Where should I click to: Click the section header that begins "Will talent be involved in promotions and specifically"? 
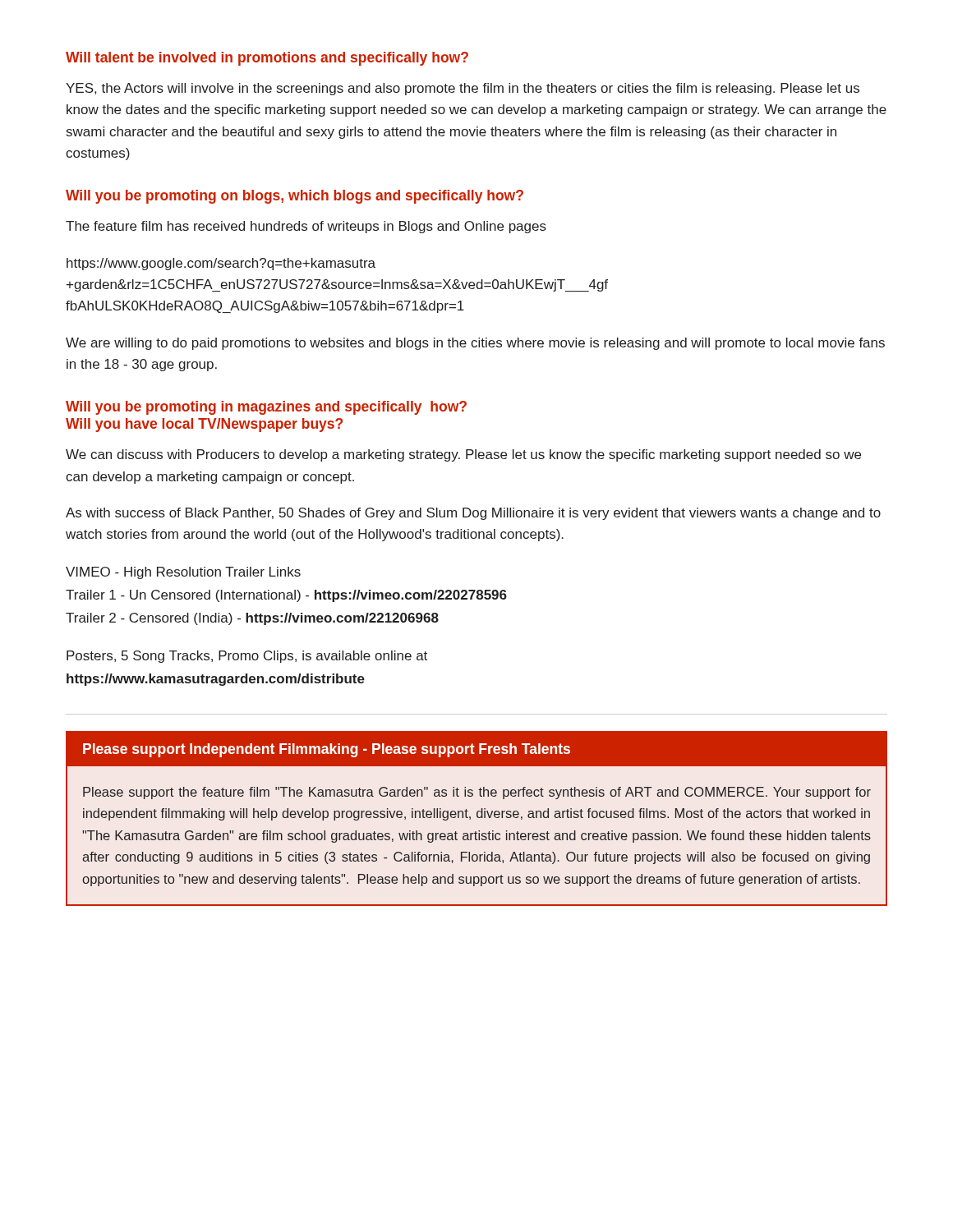(x=267, y=57)
